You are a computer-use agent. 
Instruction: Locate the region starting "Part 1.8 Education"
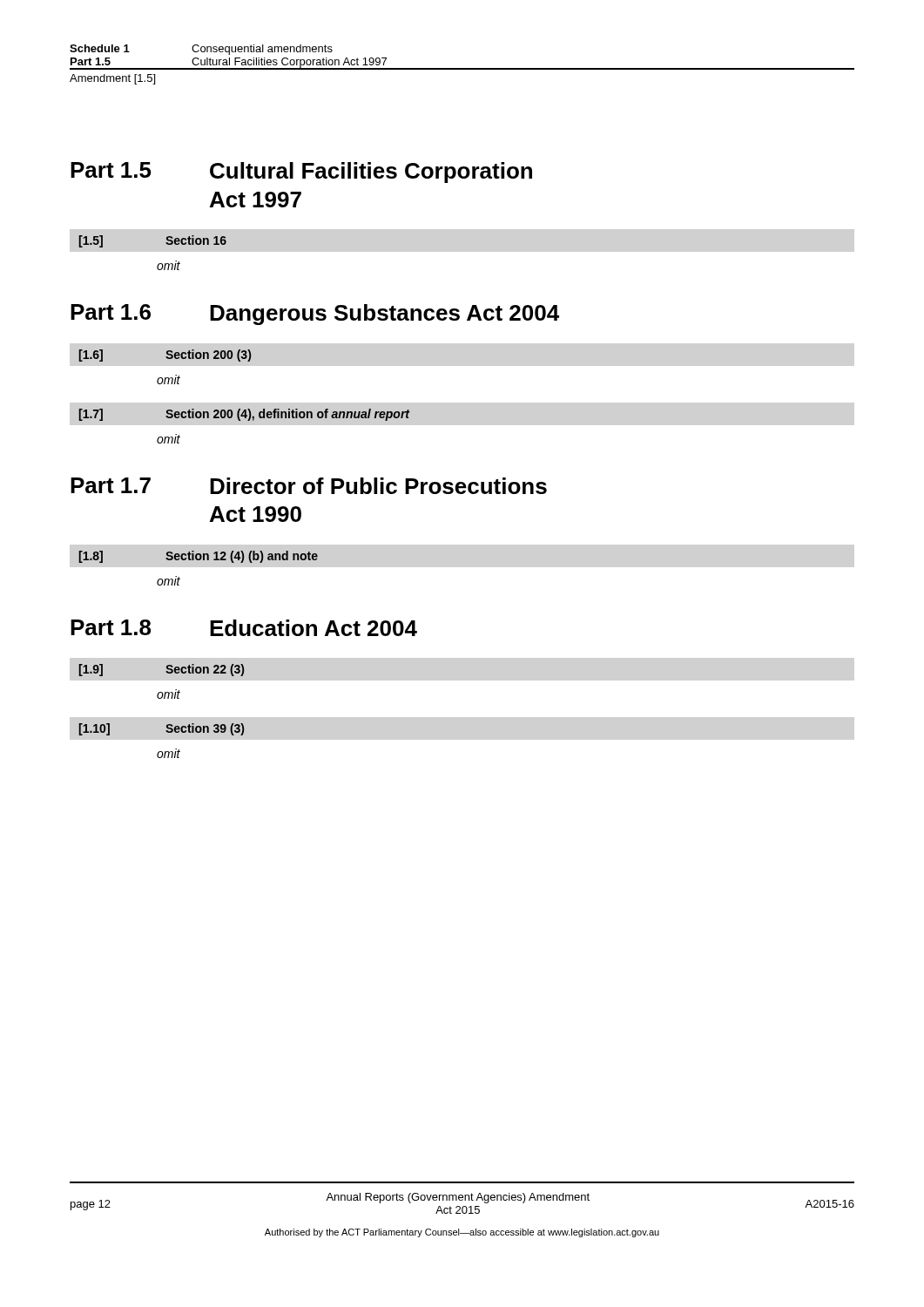243,628
